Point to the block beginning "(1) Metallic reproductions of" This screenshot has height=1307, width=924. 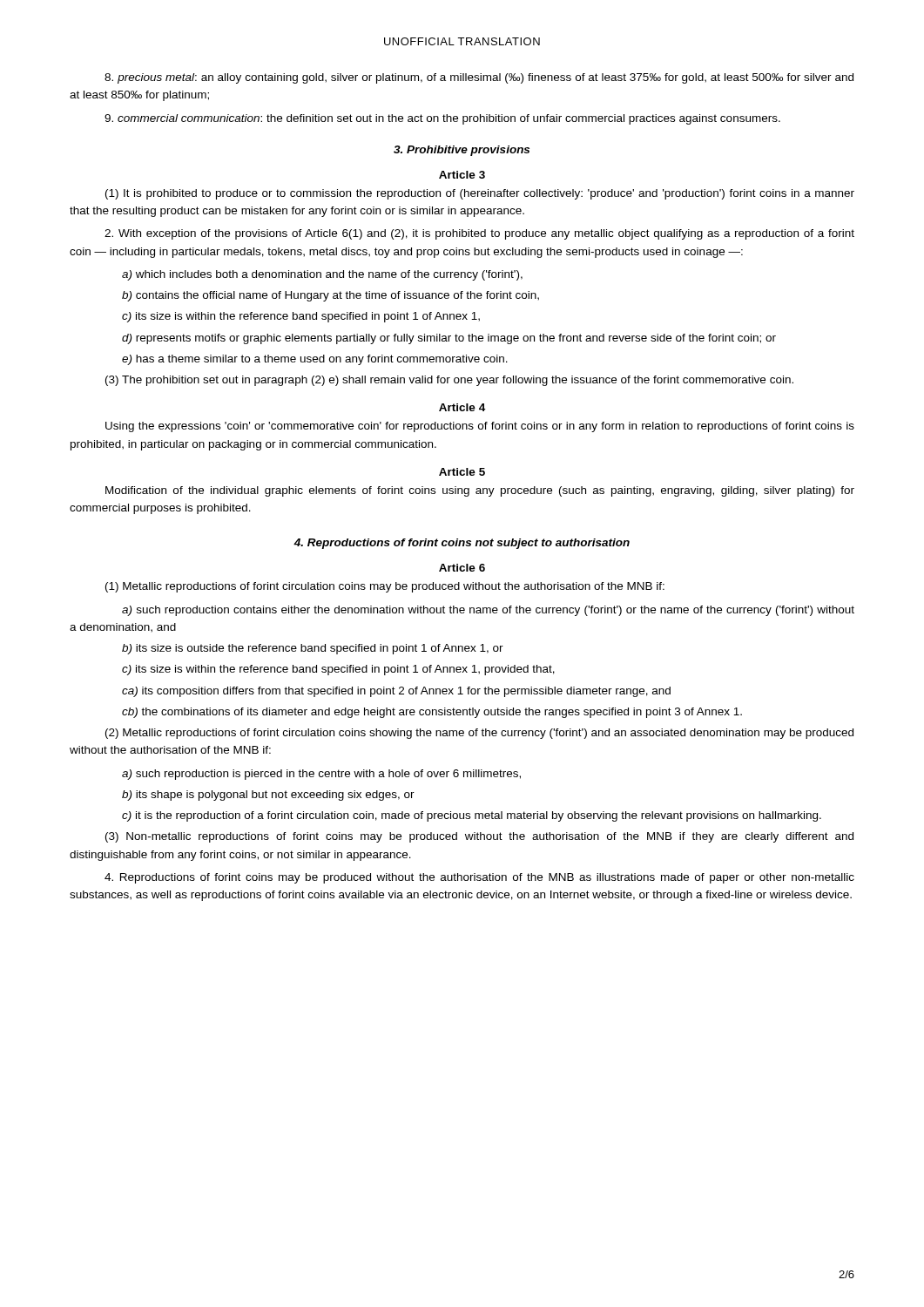[462, 587]
